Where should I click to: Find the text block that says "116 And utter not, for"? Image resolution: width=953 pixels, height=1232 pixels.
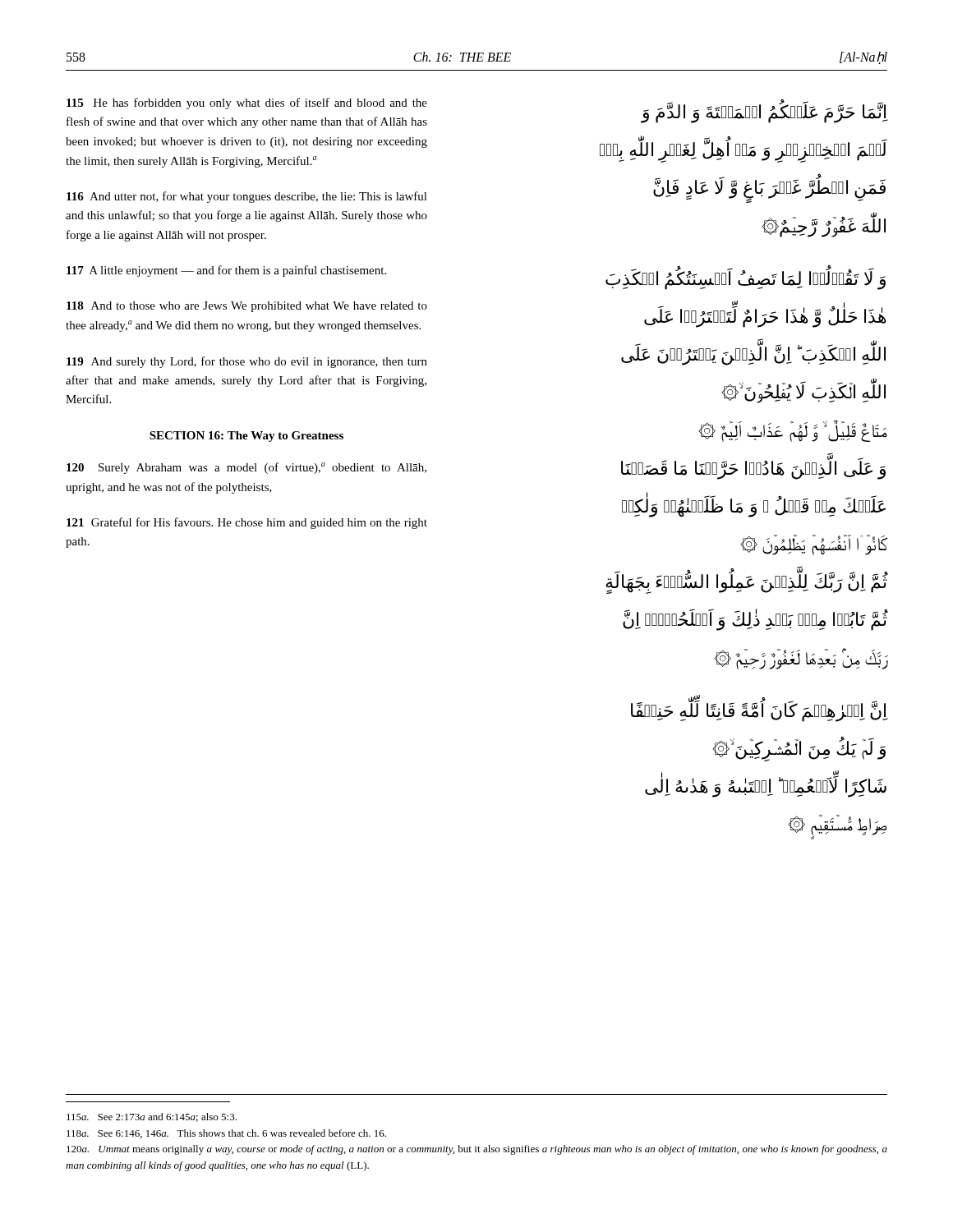click(246, 216)
